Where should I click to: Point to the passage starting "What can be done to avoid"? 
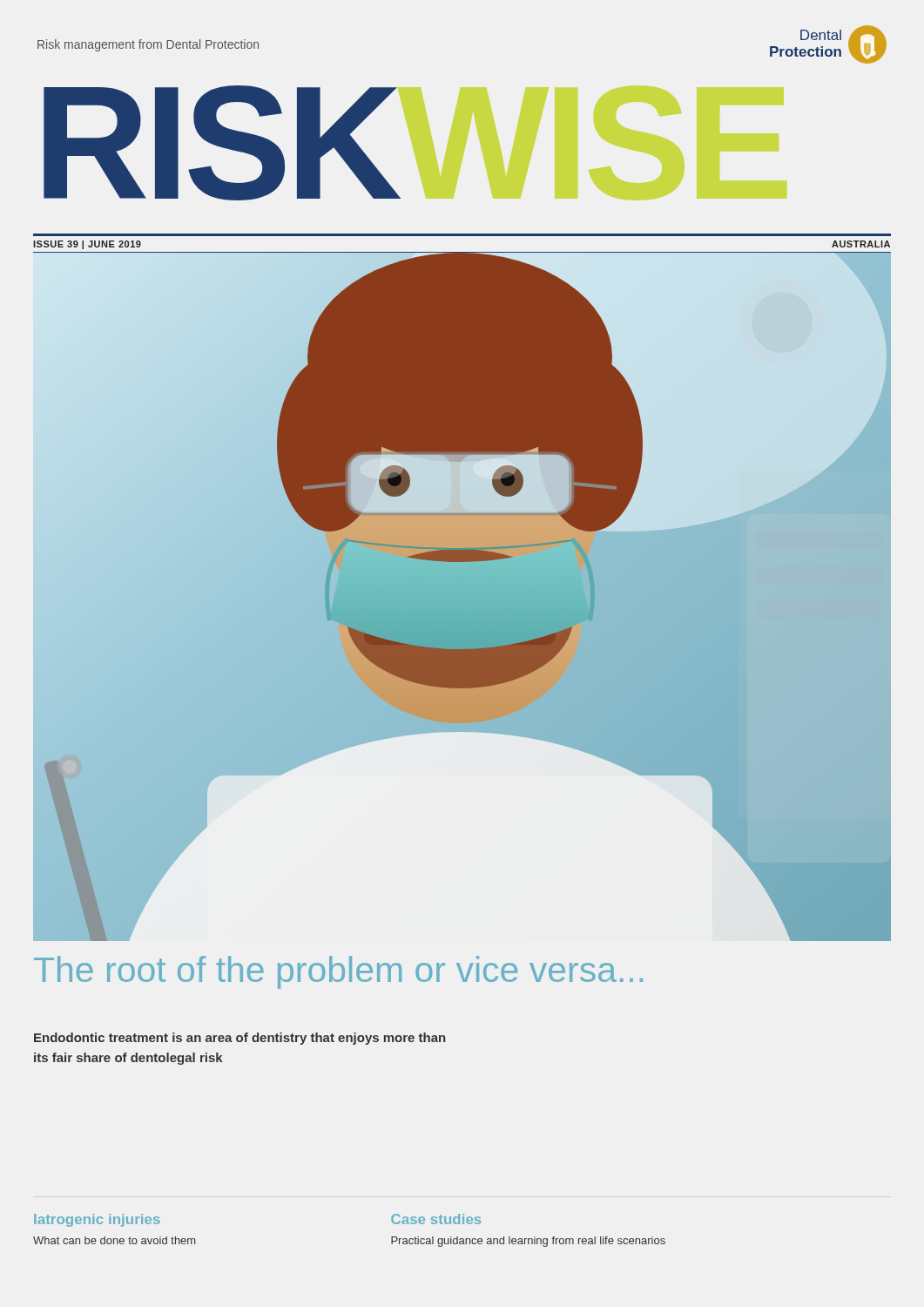[115, 1240]
